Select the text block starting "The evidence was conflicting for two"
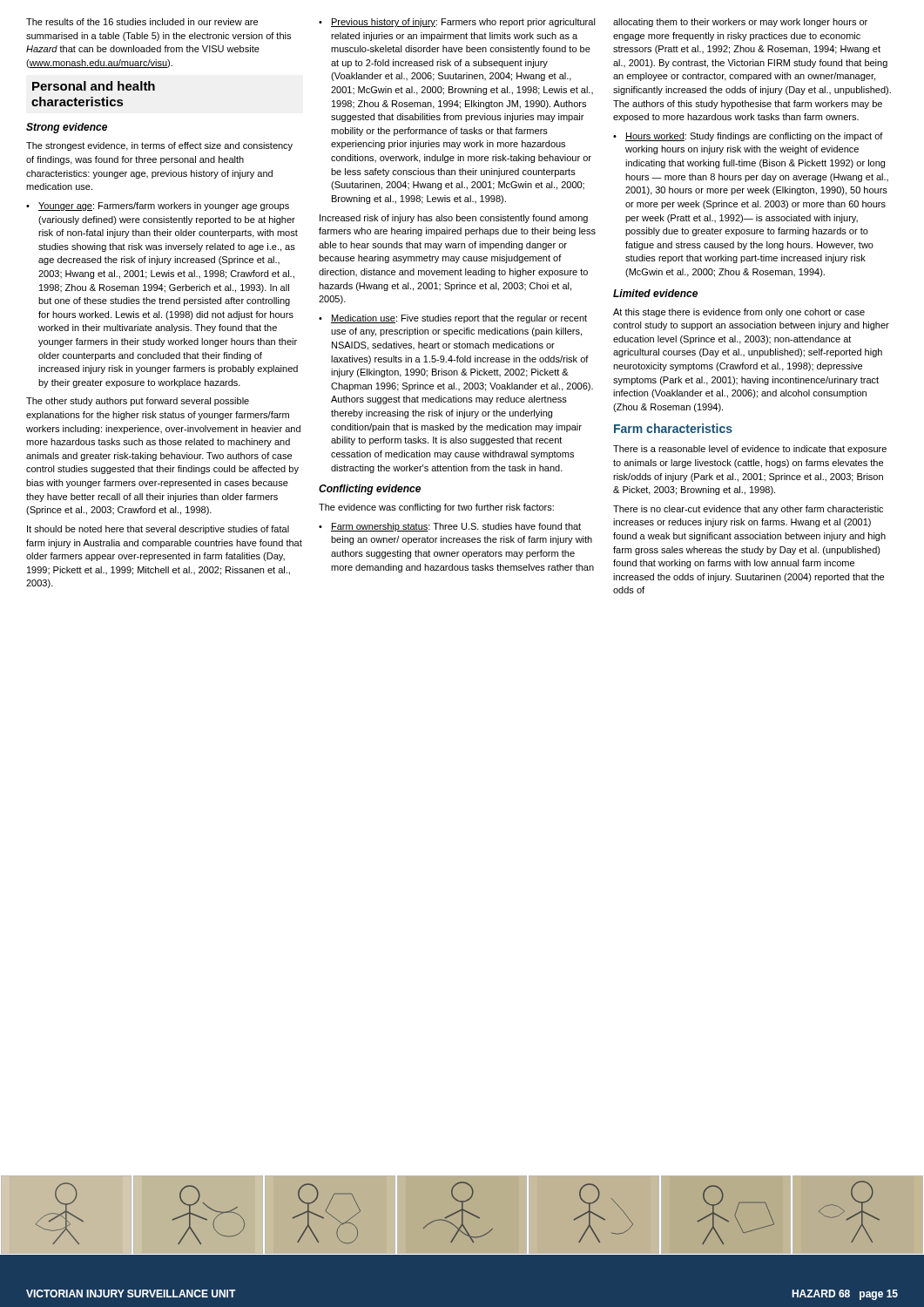Viewport: 924px width, 1307px height. pos(458,508)
